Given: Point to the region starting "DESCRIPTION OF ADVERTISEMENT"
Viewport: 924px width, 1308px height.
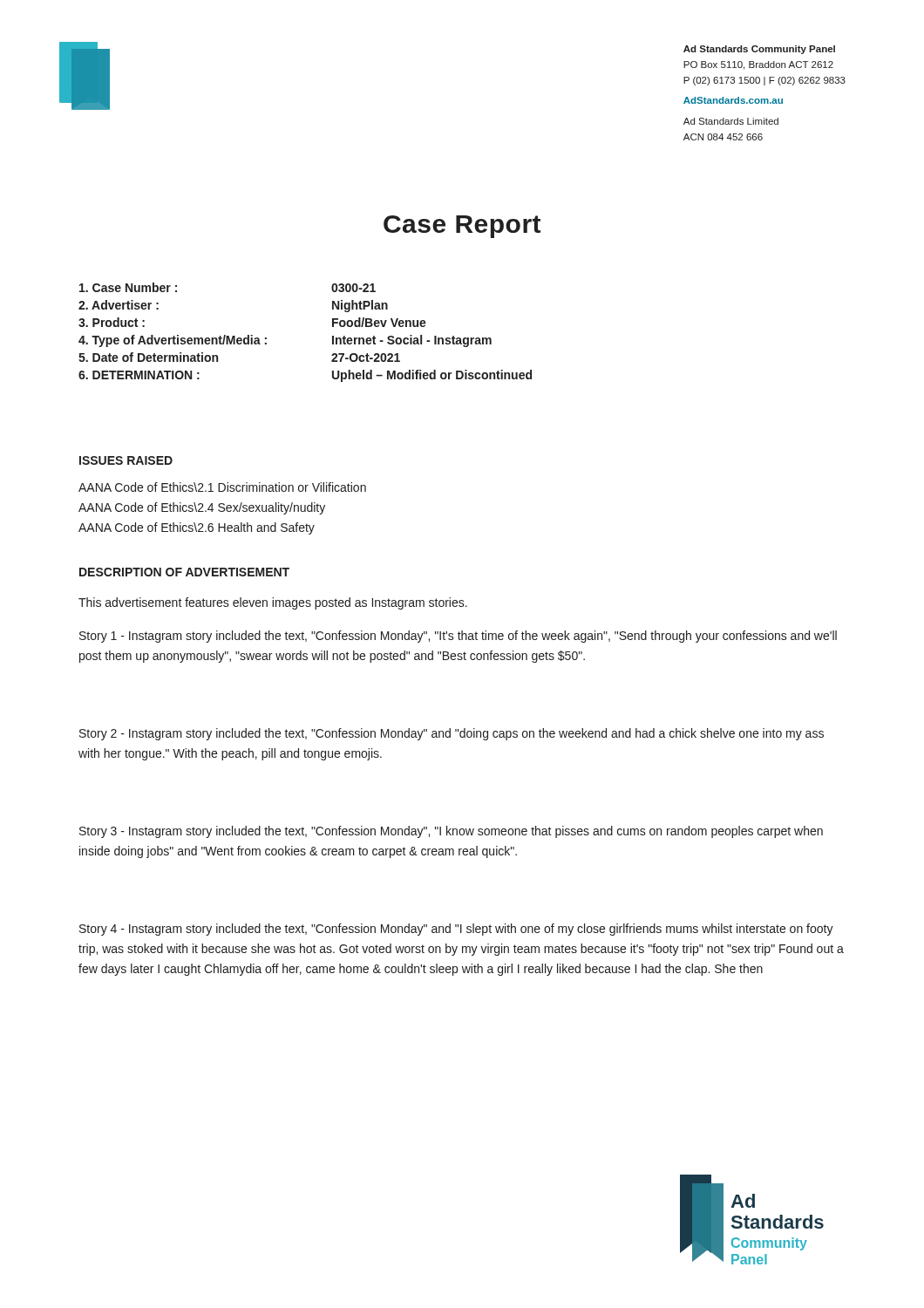Looking at the screenshot, I should click(184, 572).
